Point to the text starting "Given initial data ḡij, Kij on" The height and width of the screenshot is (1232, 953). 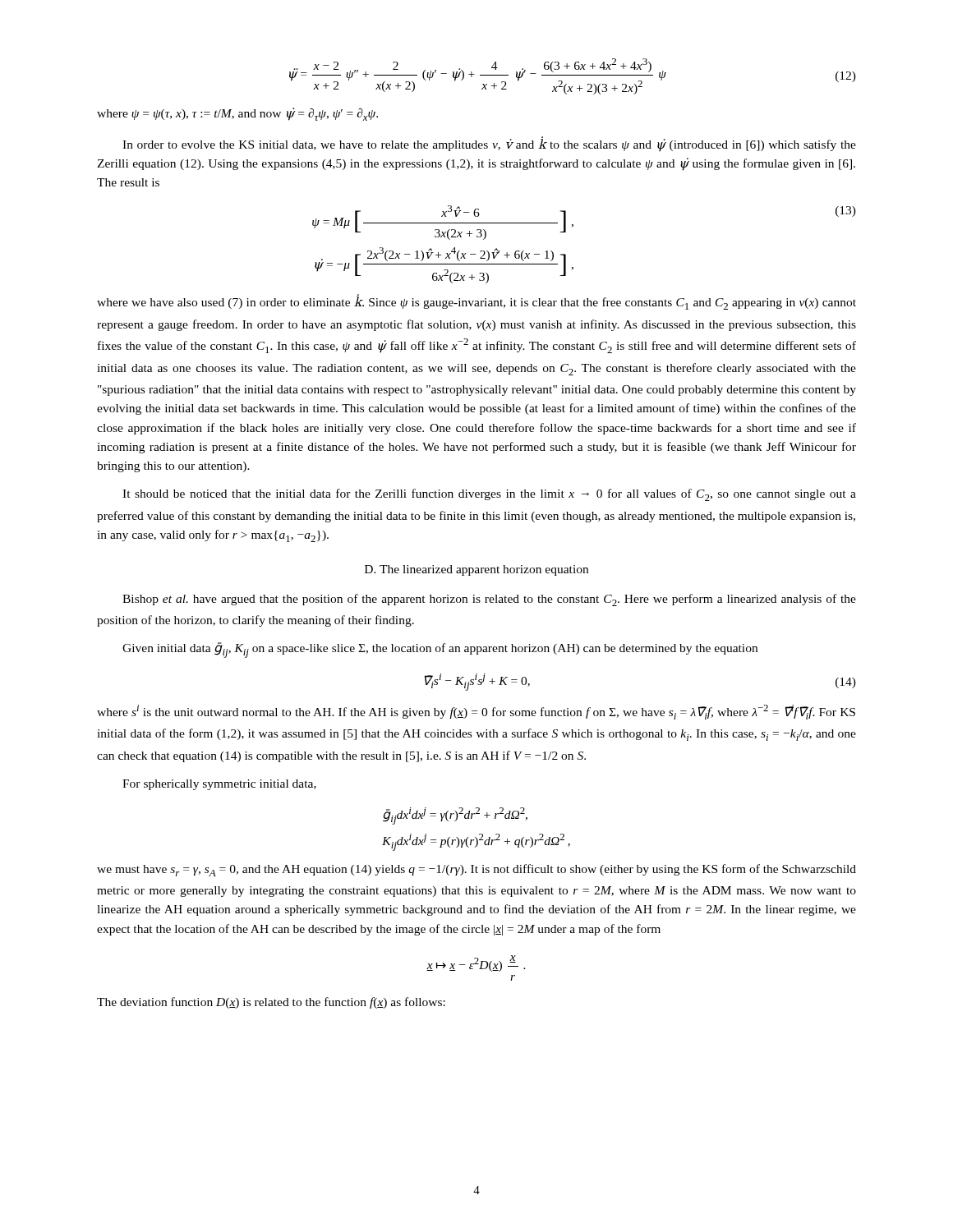[476, 649]
